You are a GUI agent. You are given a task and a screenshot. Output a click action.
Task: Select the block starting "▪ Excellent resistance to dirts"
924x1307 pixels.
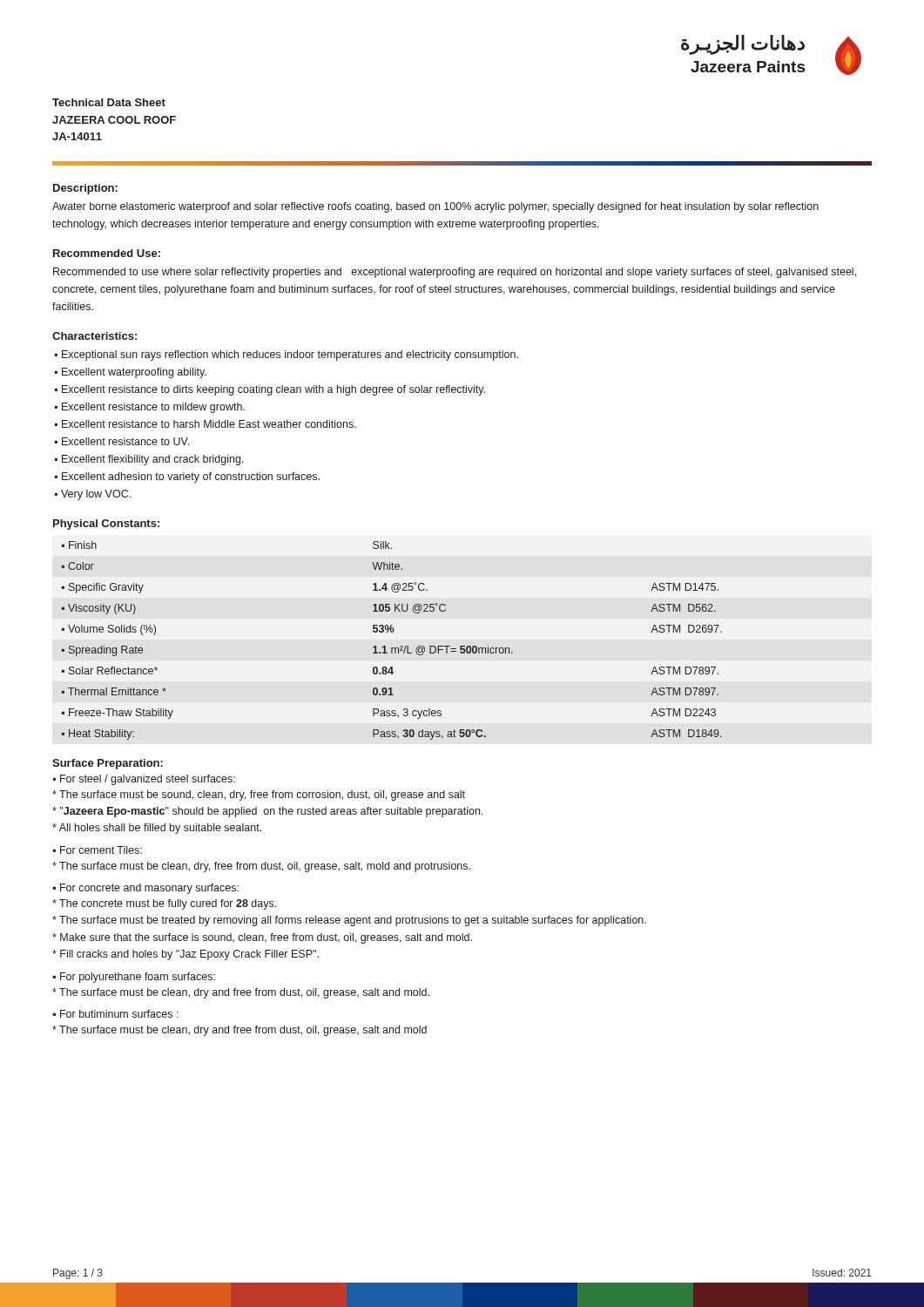coord(270,389)
